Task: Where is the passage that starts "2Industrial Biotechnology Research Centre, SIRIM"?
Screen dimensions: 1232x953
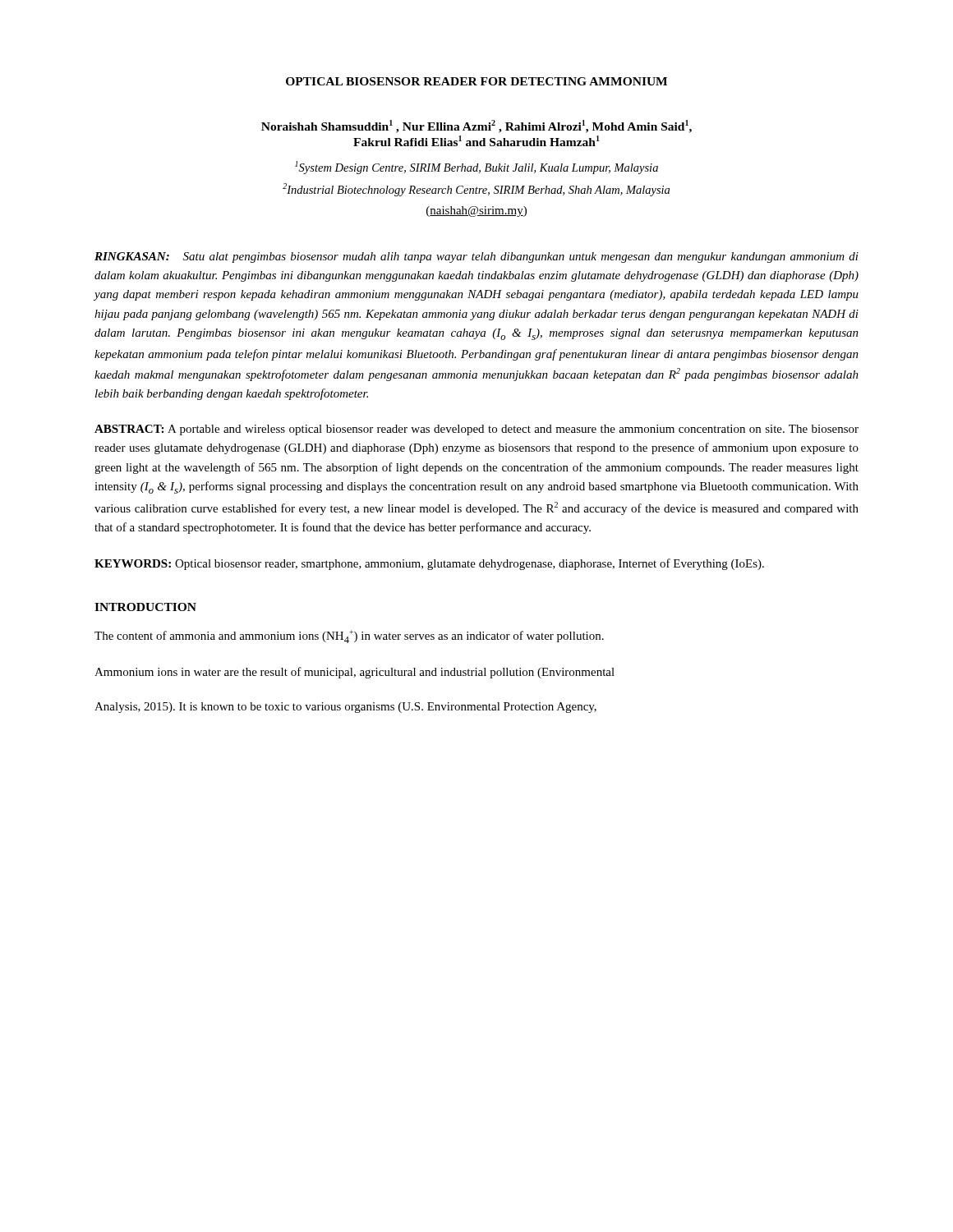Action: (476, 189)
